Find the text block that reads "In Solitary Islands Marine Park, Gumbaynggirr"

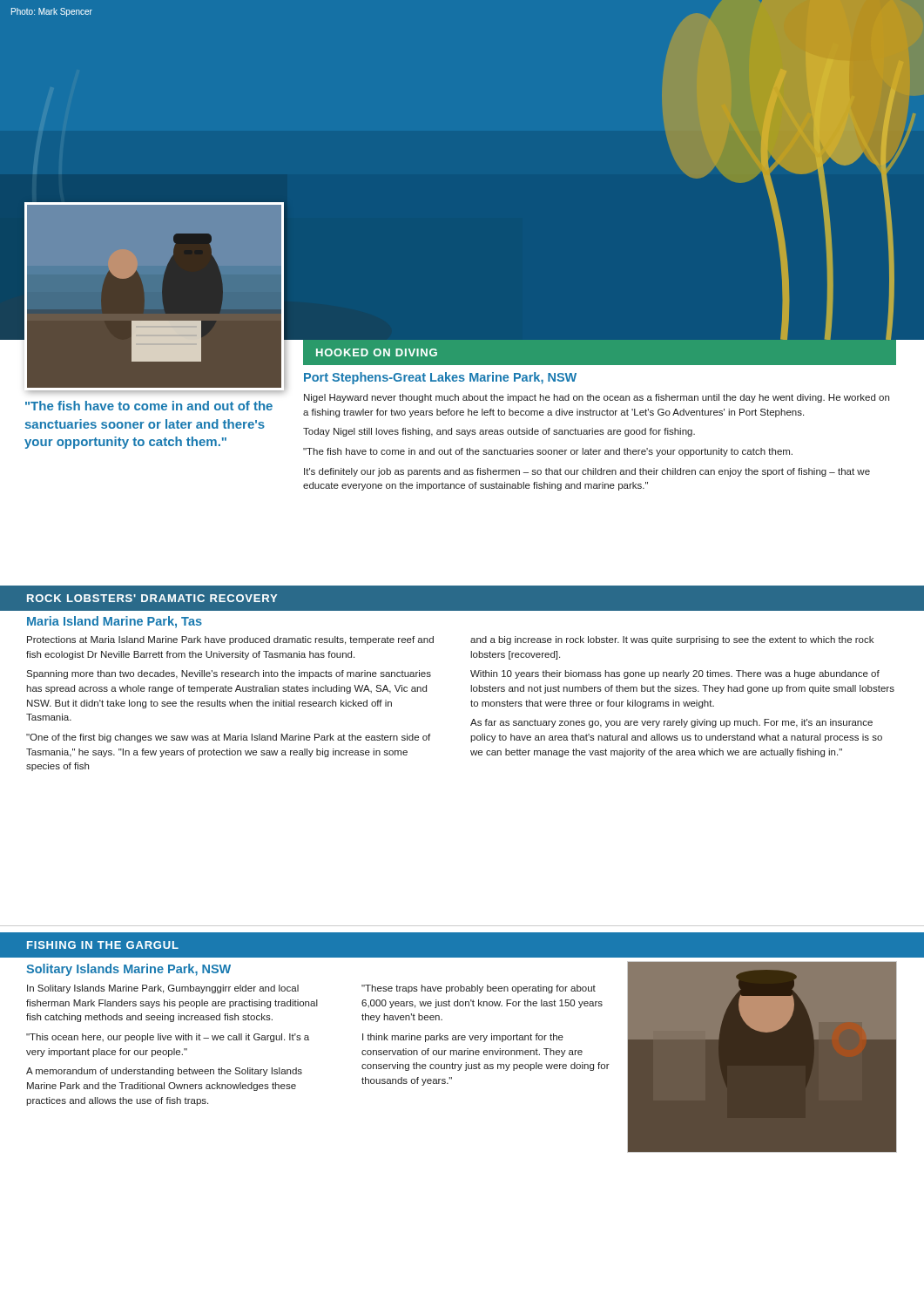click(x=179, y=1044)
